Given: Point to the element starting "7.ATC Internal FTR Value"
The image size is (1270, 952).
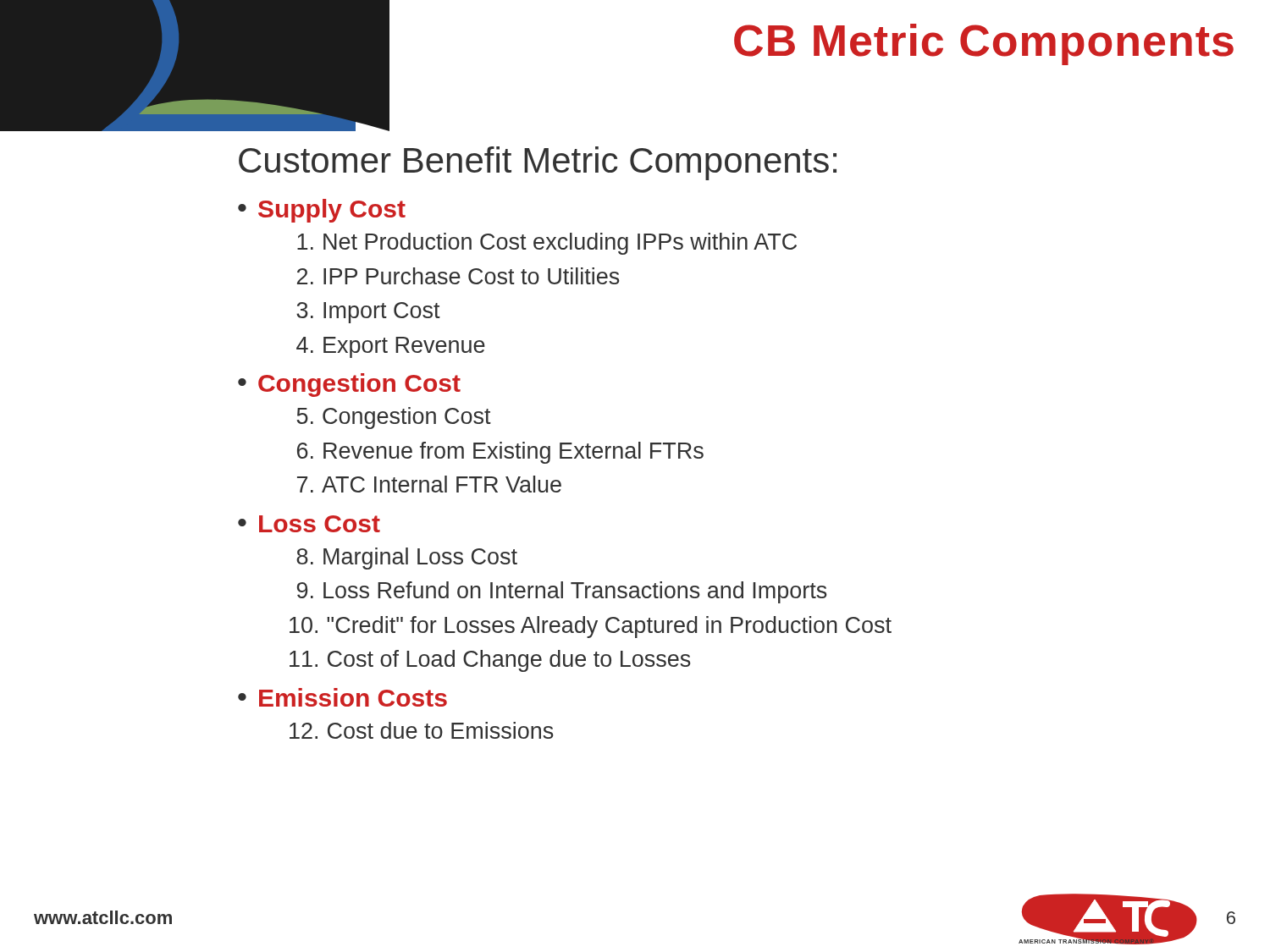Looking at the screenshot, I should pos(425,485).
